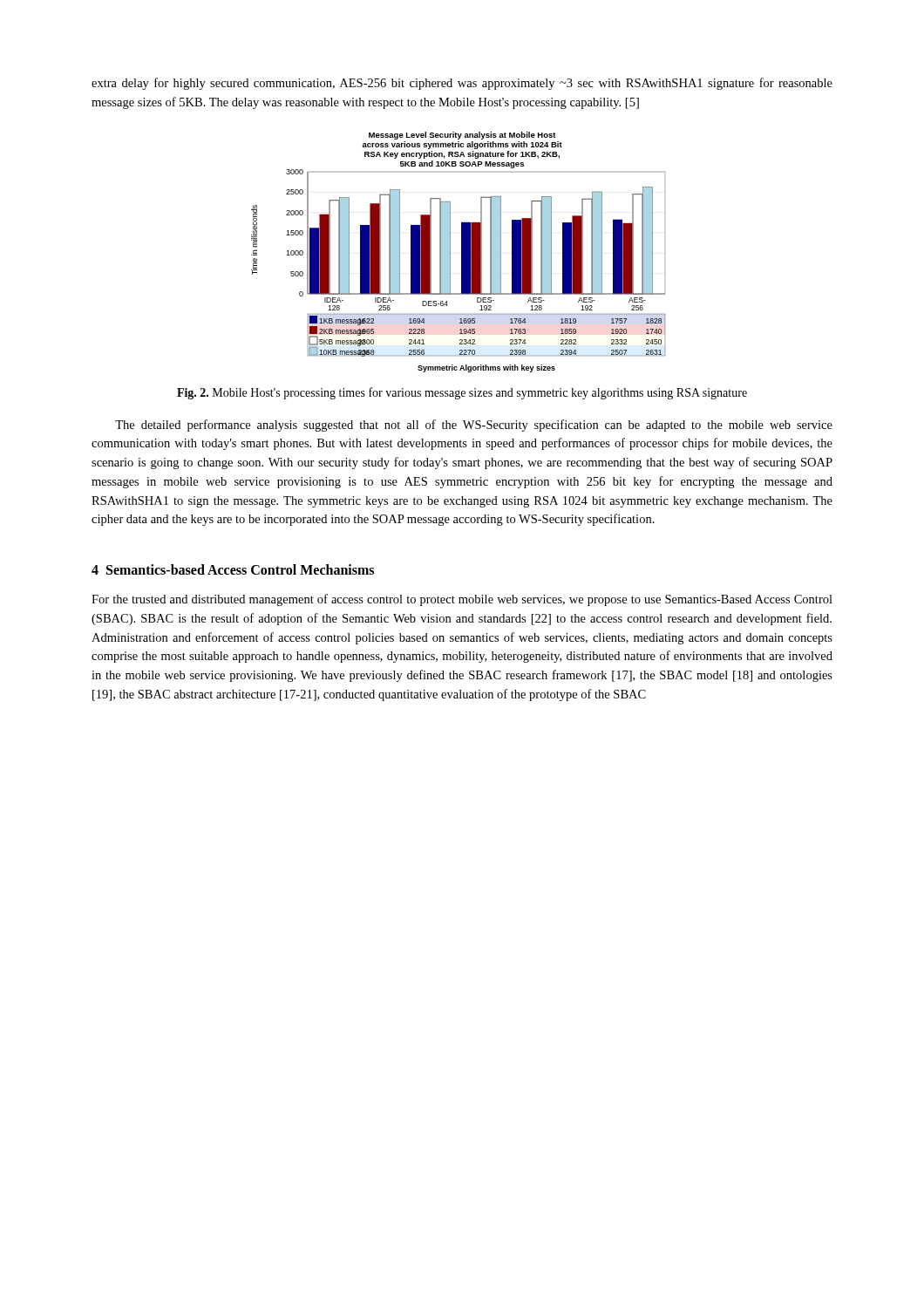
Task: Point to the text starting "4 Semantics-based Access Control Mechanisms"
Action: (x=233, y=570)
